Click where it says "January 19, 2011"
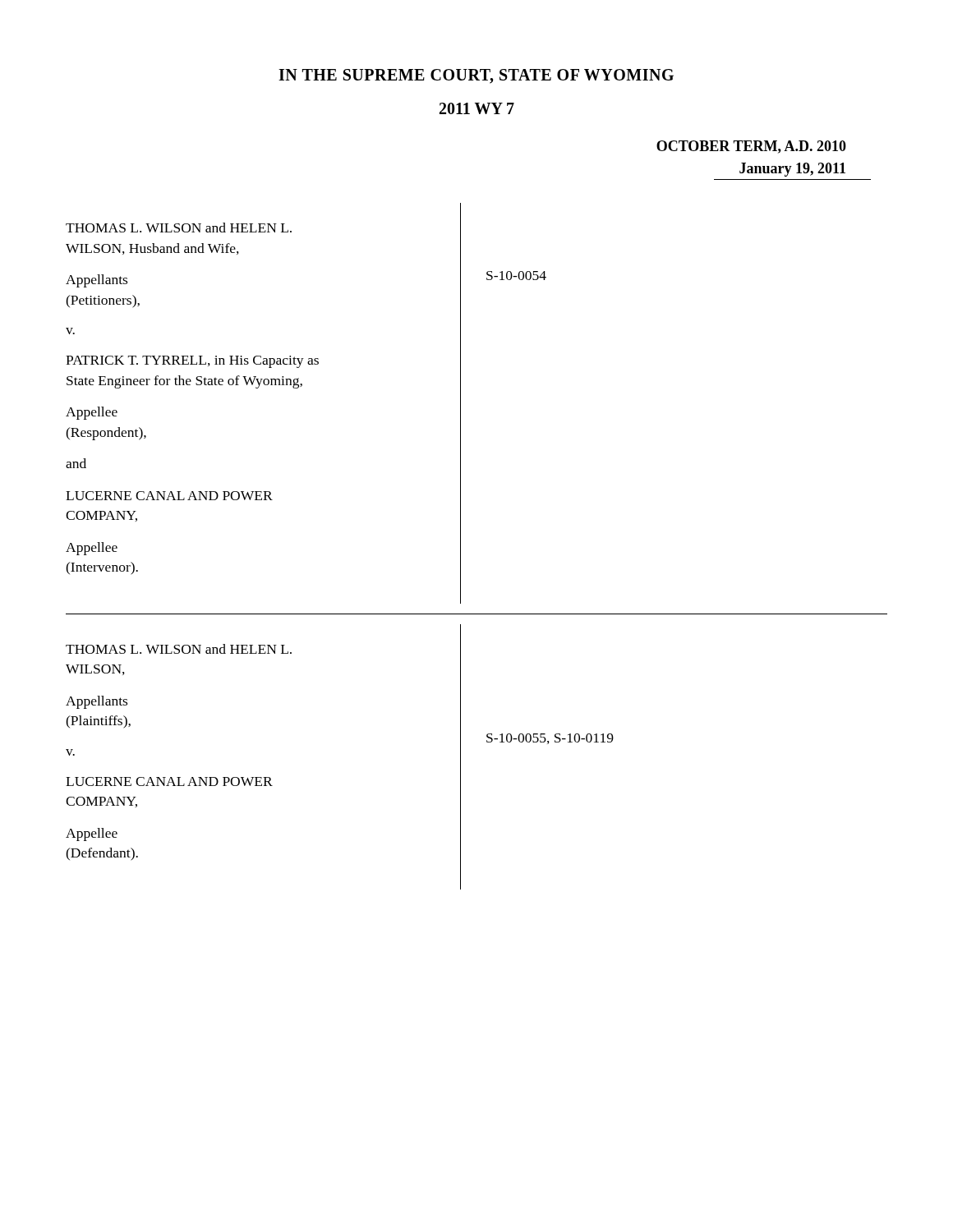The height and width of the screenshot is (1232, 953). pyautogui.click(x=793, y=168)
